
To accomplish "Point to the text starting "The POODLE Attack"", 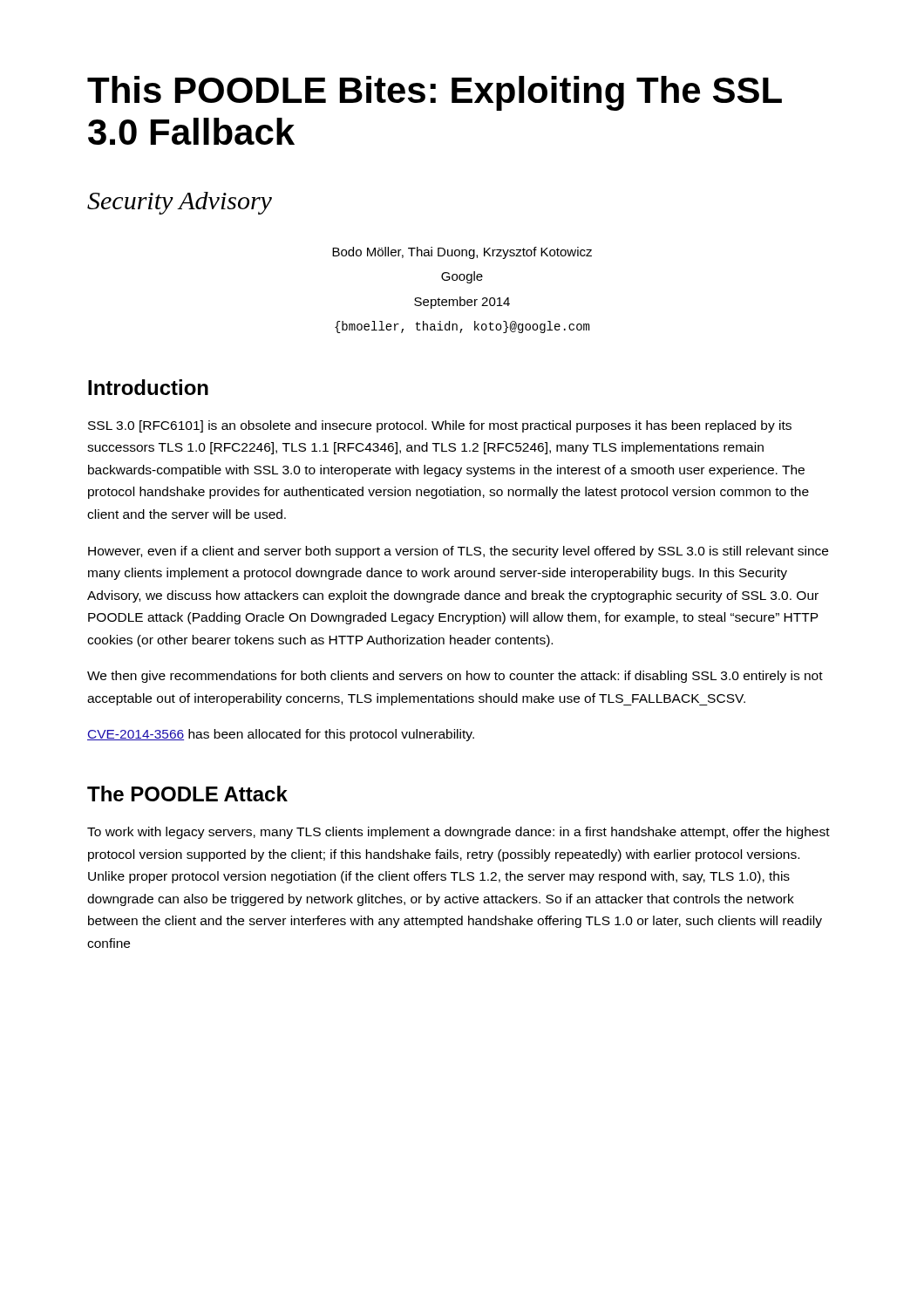I will tap(187, 794).
